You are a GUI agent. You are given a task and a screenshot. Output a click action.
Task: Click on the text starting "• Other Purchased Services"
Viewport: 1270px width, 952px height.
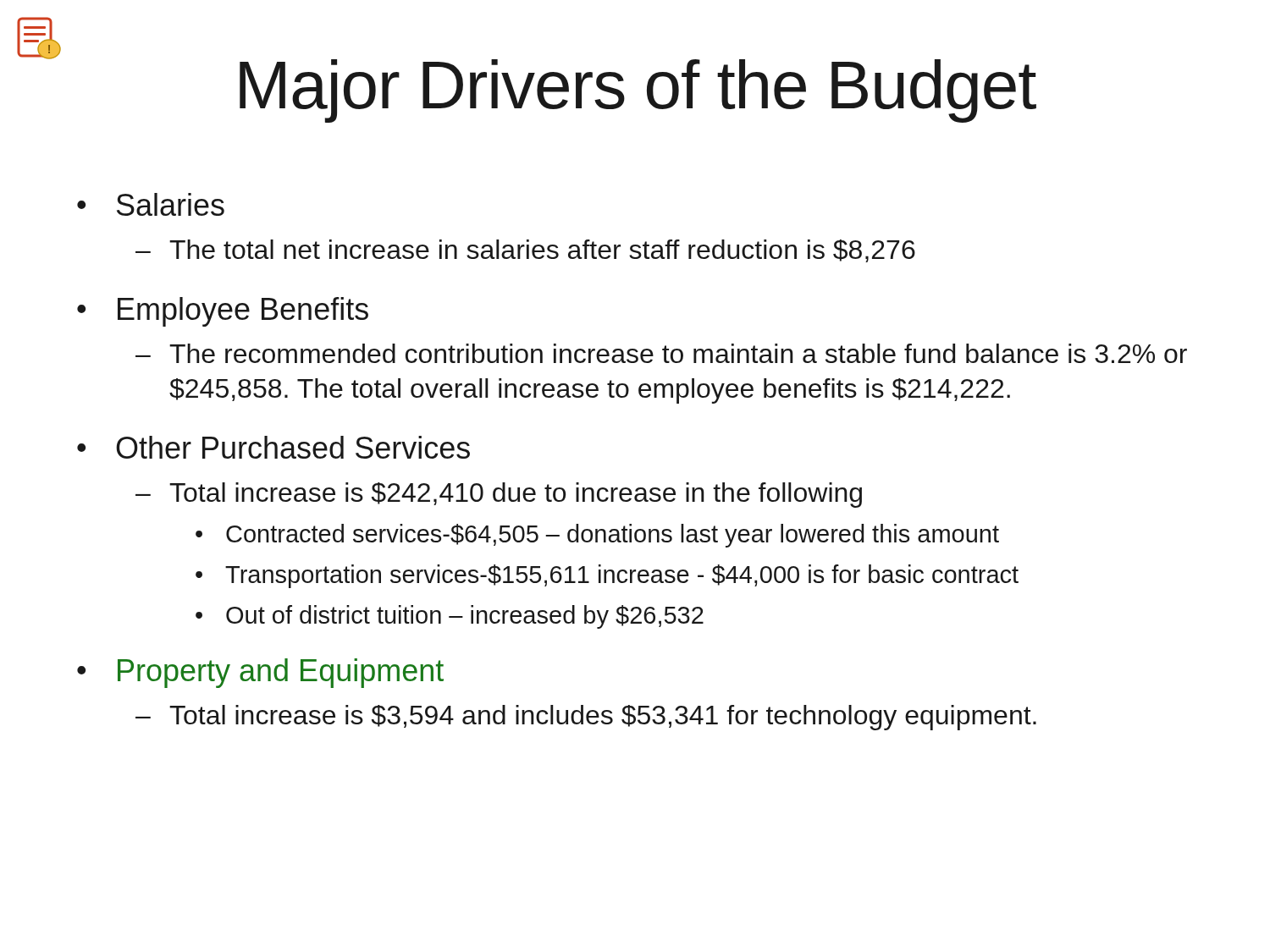pyautogui.click(x=274, y=448)
